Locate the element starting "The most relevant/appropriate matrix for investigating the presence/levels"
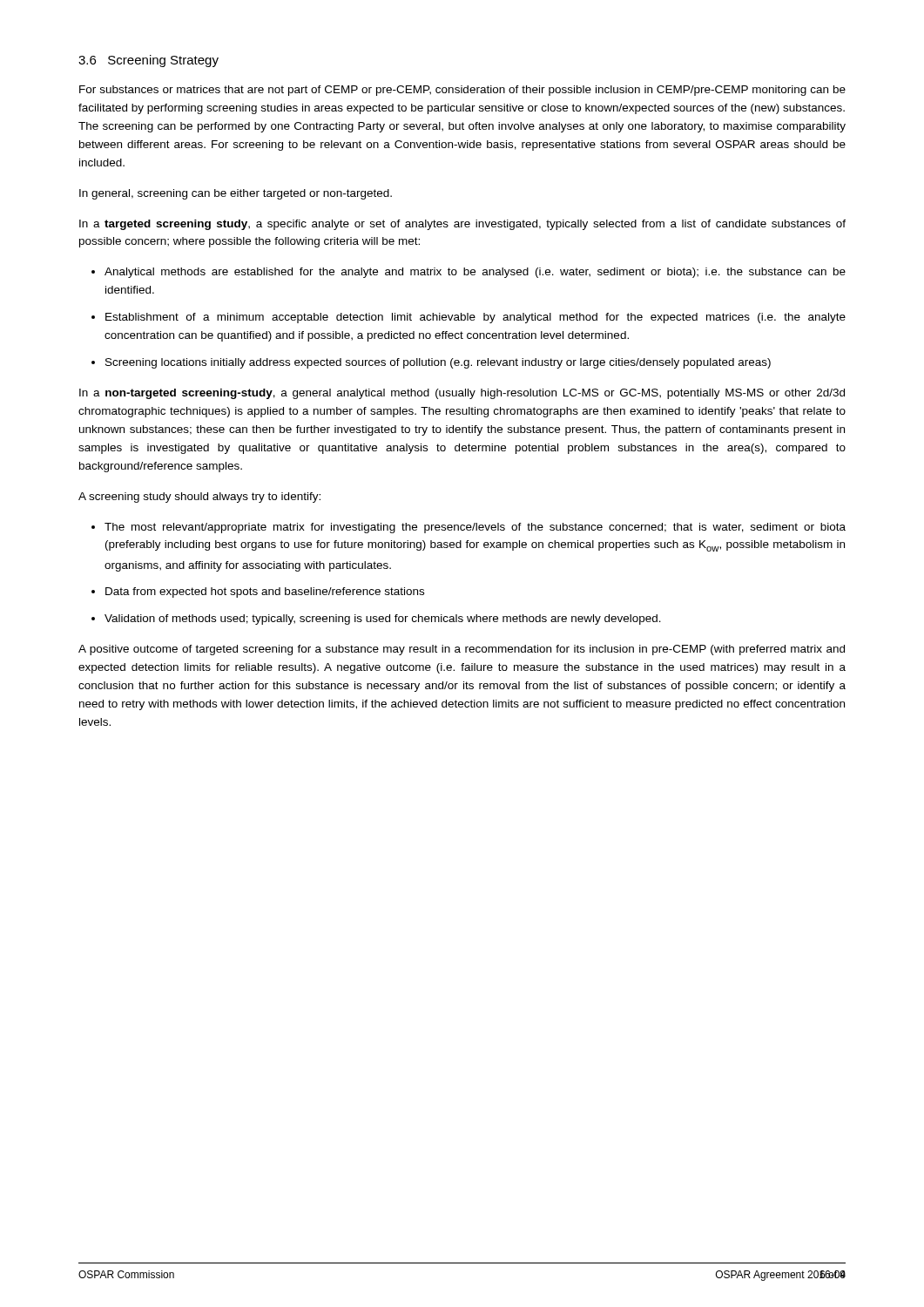The width and height of the screenshot is (924, 1307). pyautogui.click(x=475, y=545)
